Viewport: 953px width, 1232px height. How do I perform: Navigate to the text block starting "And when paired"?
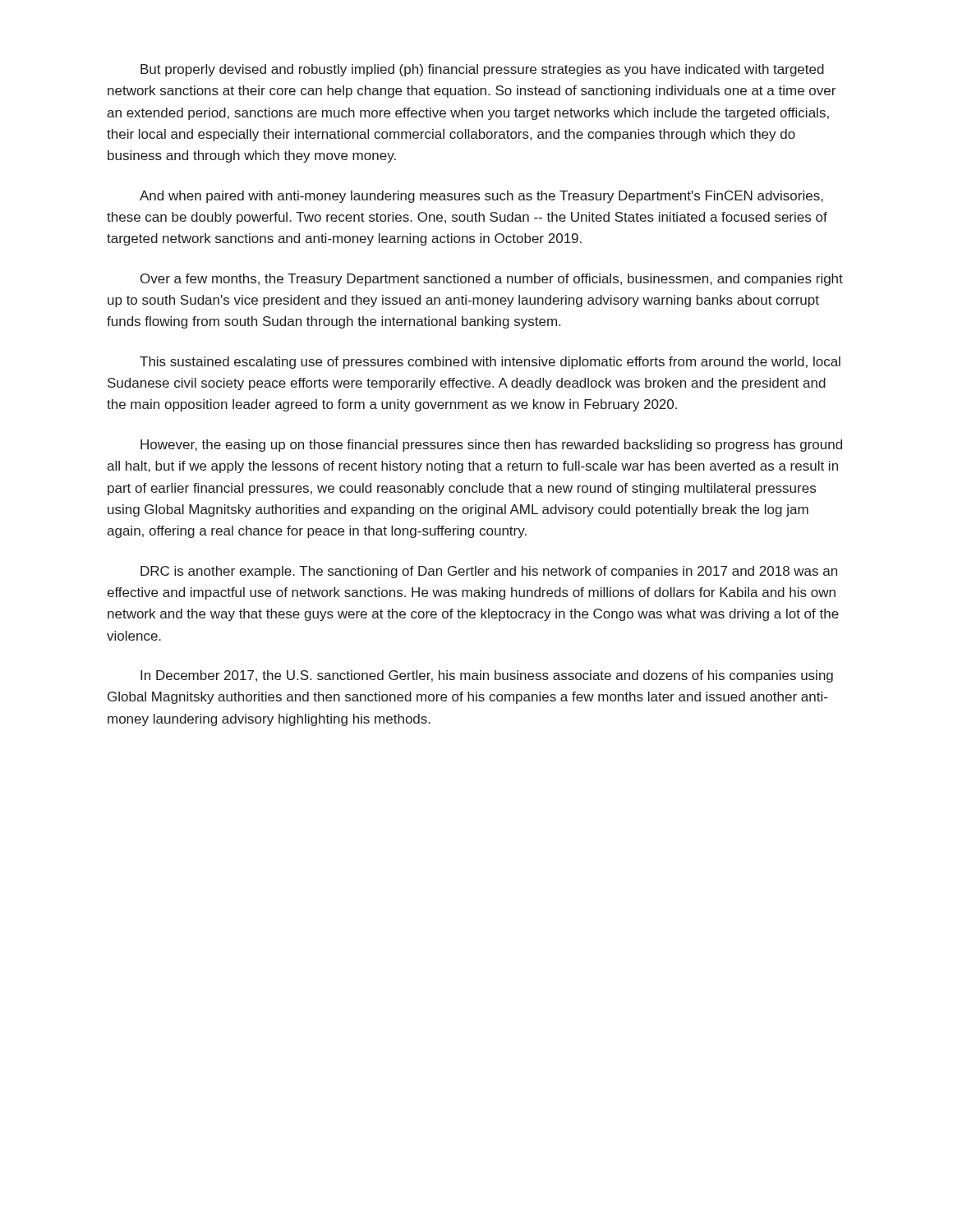[x=467, y=217]
